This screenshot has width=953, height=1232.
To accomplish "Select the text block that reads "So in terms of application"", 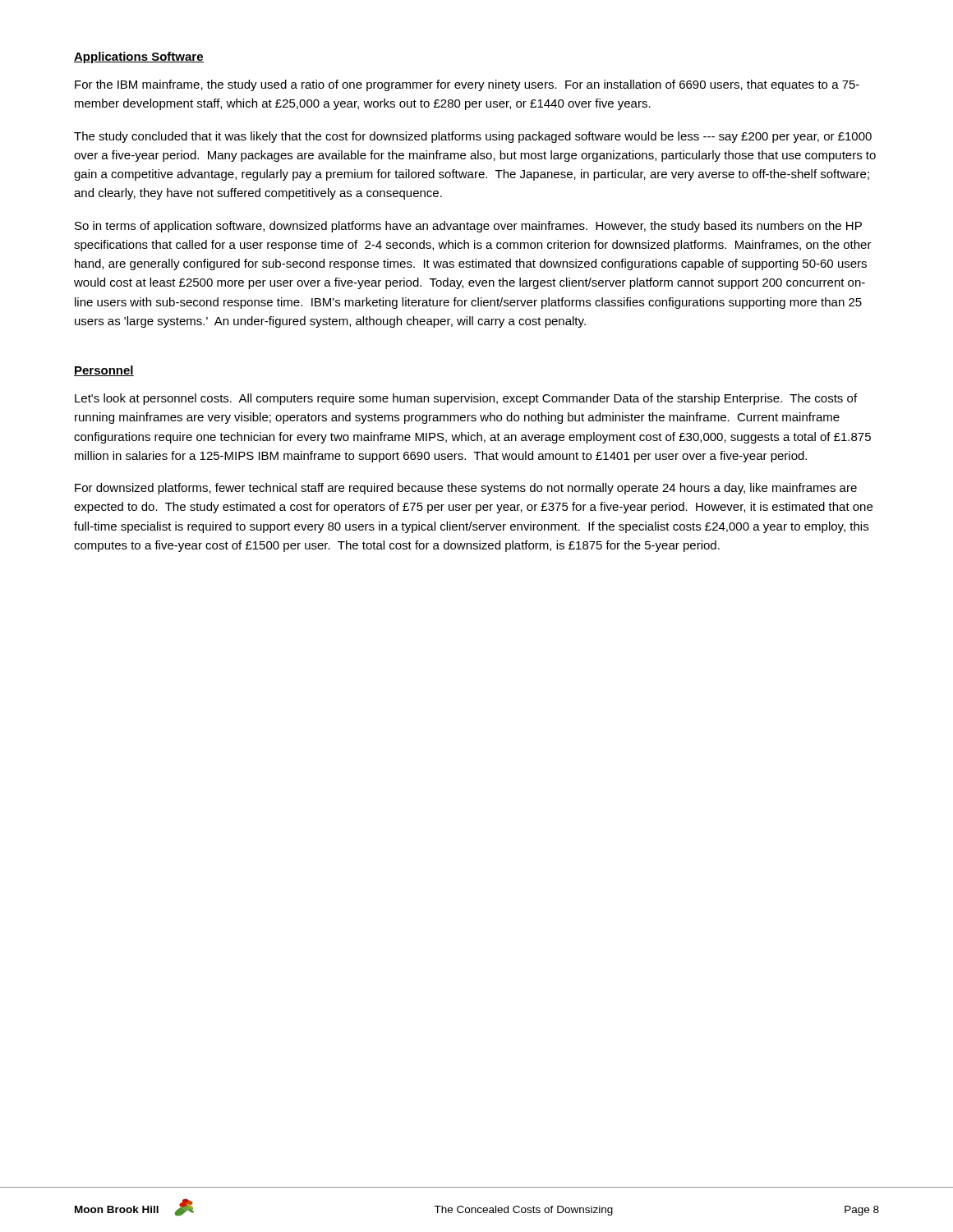I will coord(473,273).
